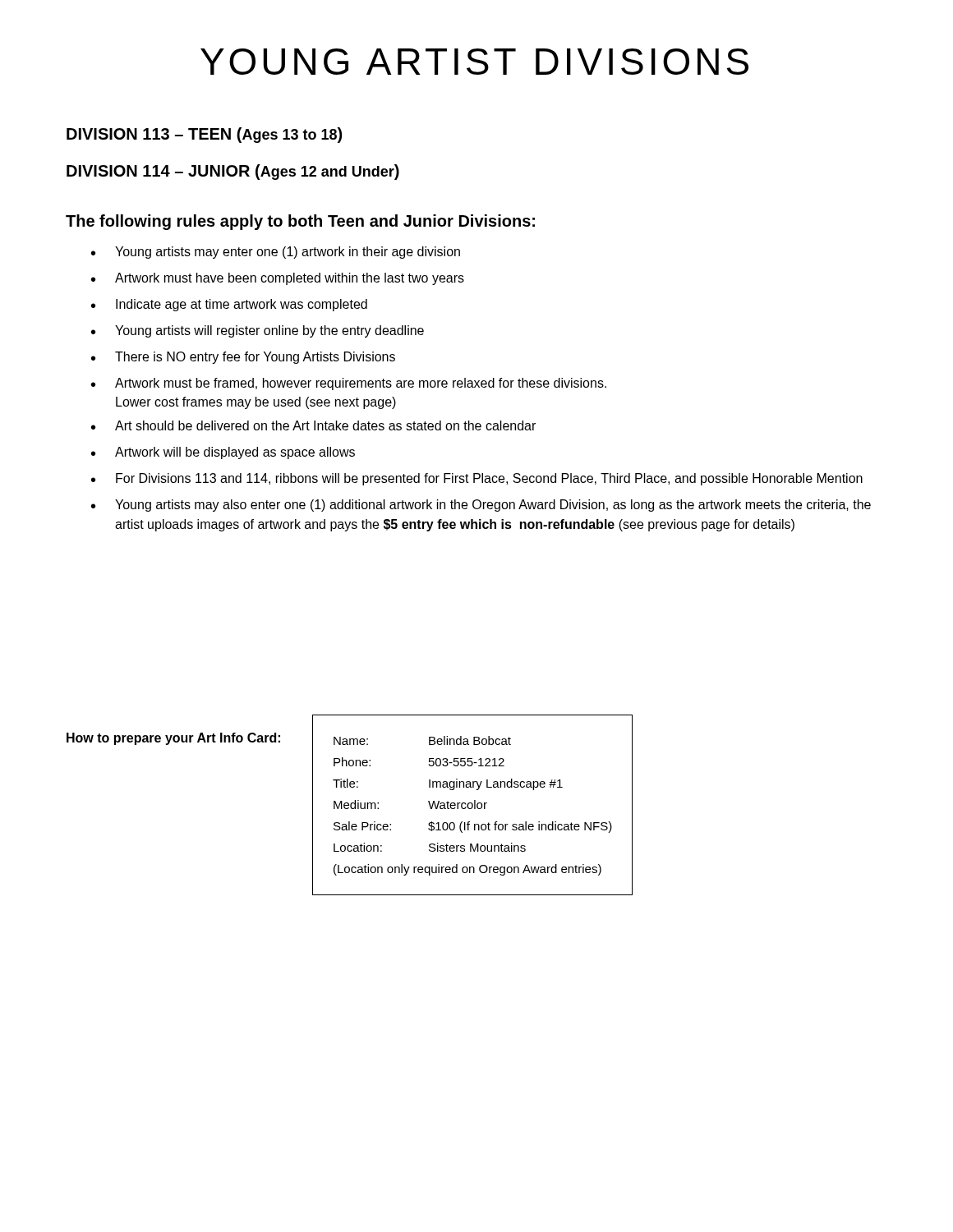Navigate to the region starting "• Young artists may enter one (1) artwork"
Viewport: 953px width, 1232px height.
[x=276, y=253]
